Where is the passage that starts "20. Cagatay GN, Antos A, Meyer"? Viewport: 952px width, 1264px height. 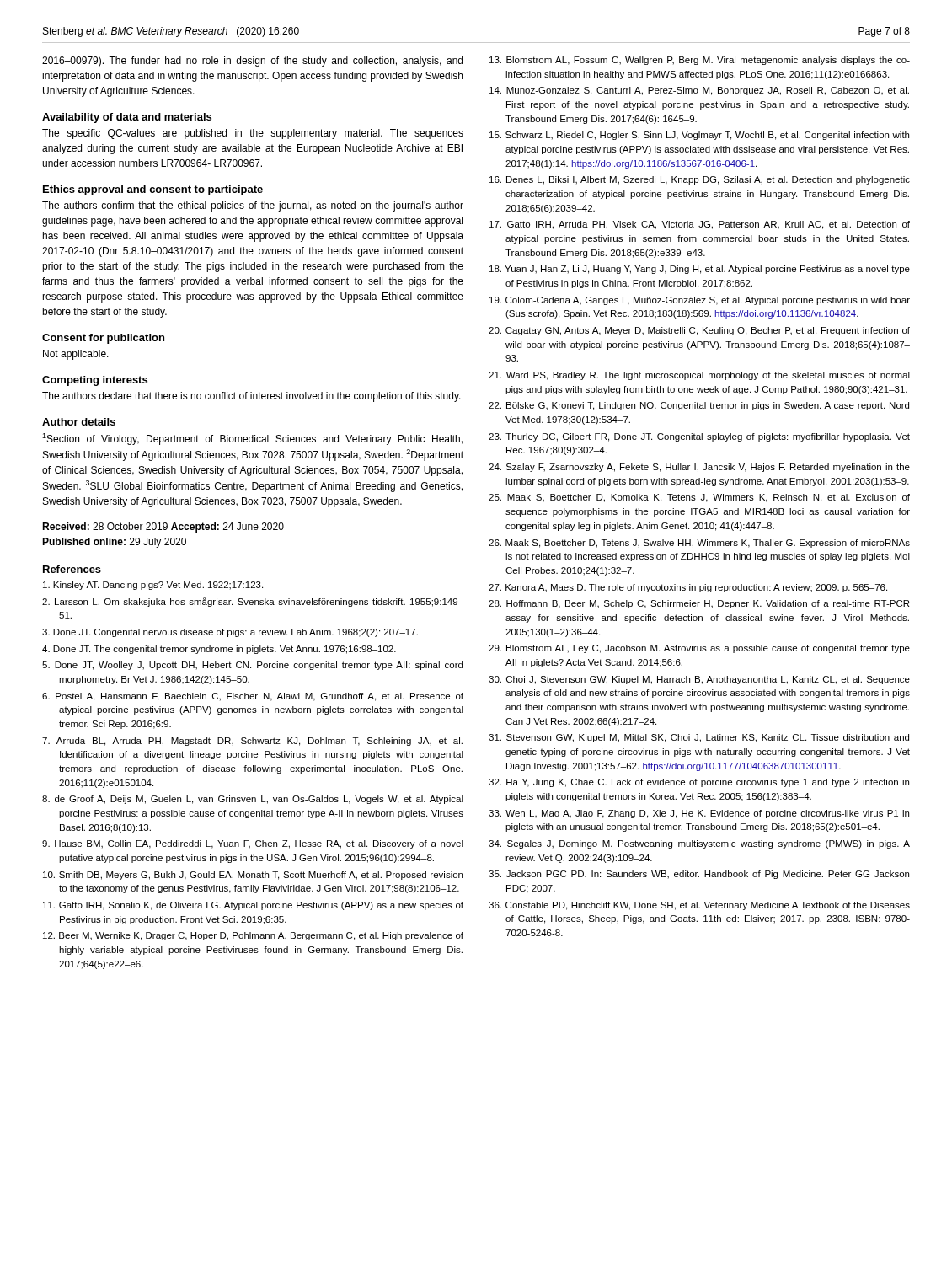tap(699, 344)
